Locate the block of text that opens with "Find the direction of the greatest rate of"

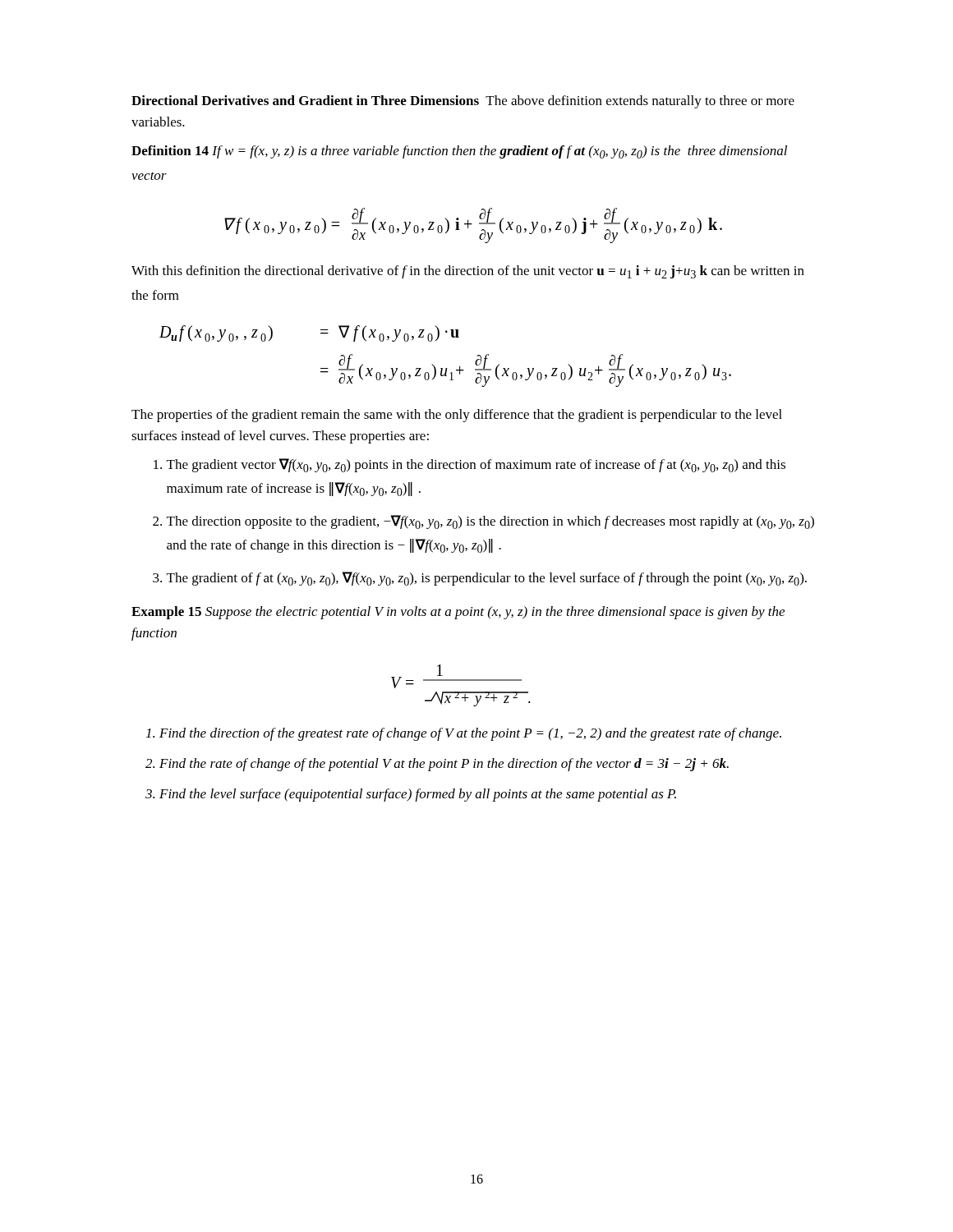point(471,733)
